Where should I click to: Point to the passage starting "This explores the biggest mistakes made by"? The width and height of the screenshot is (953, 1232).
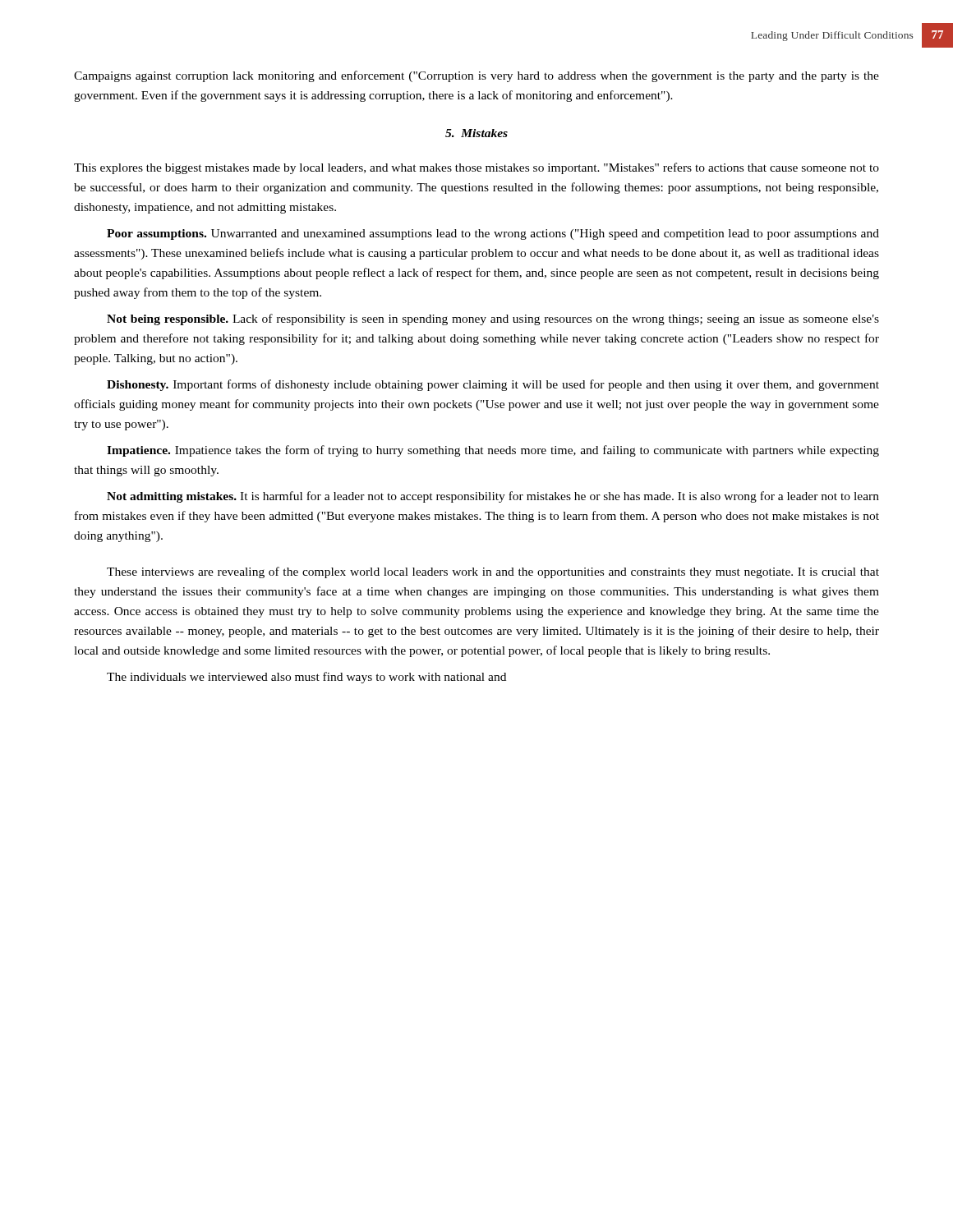click(x=476, y=187)
